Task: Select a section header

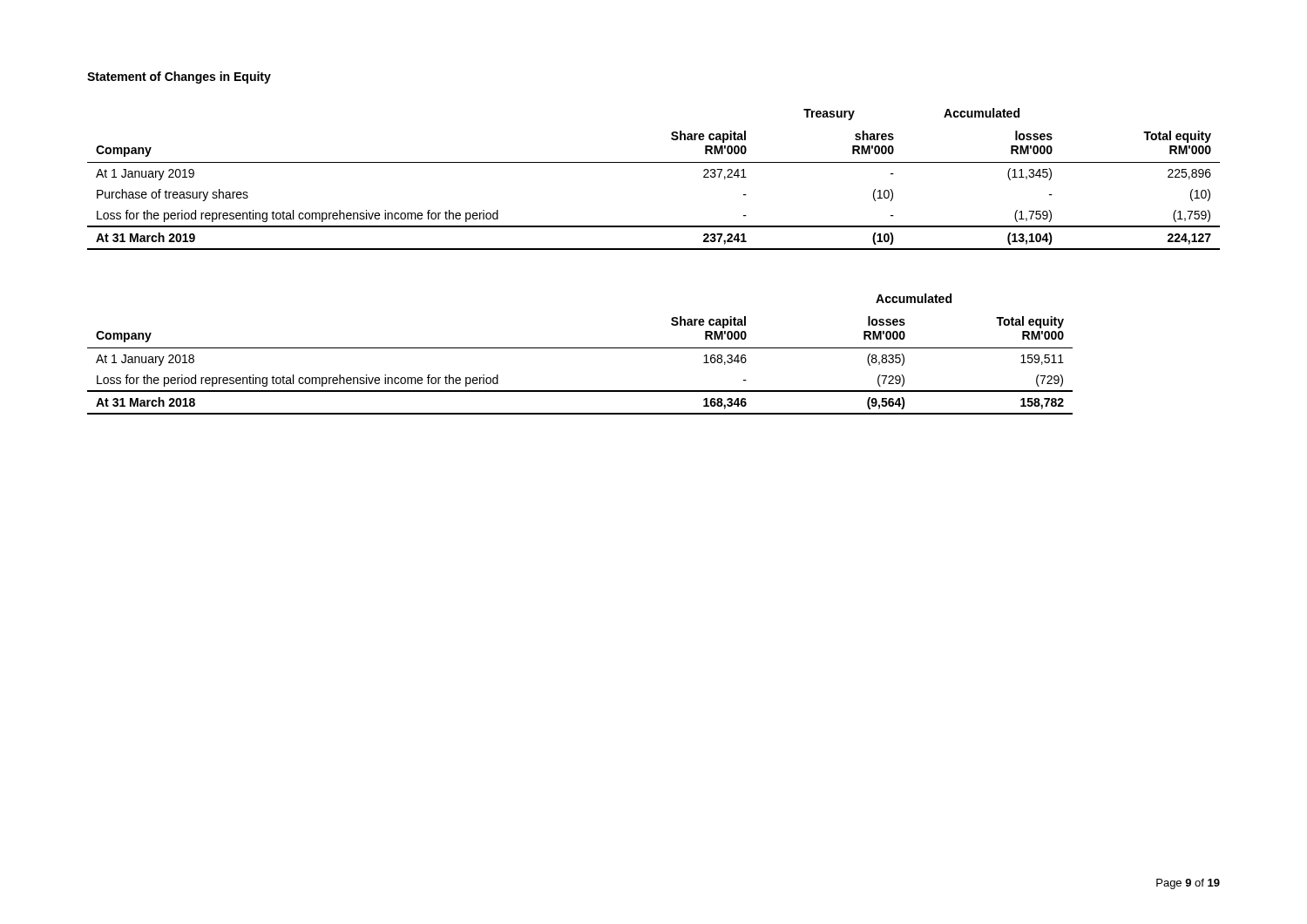Action: [179, 77]
